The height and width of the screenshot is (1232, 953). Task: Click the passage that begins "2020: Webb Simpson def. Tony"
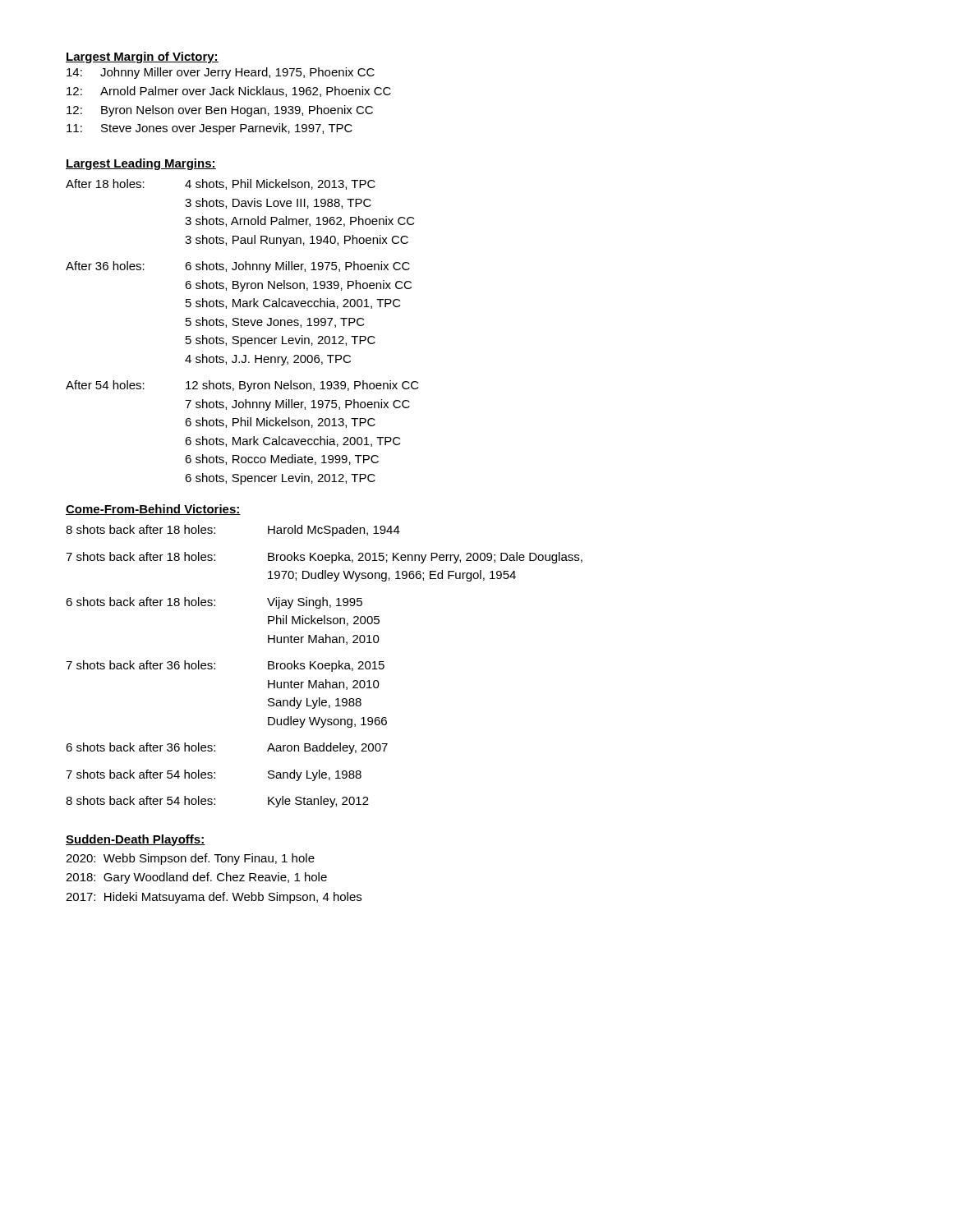[x=190, y=857]
